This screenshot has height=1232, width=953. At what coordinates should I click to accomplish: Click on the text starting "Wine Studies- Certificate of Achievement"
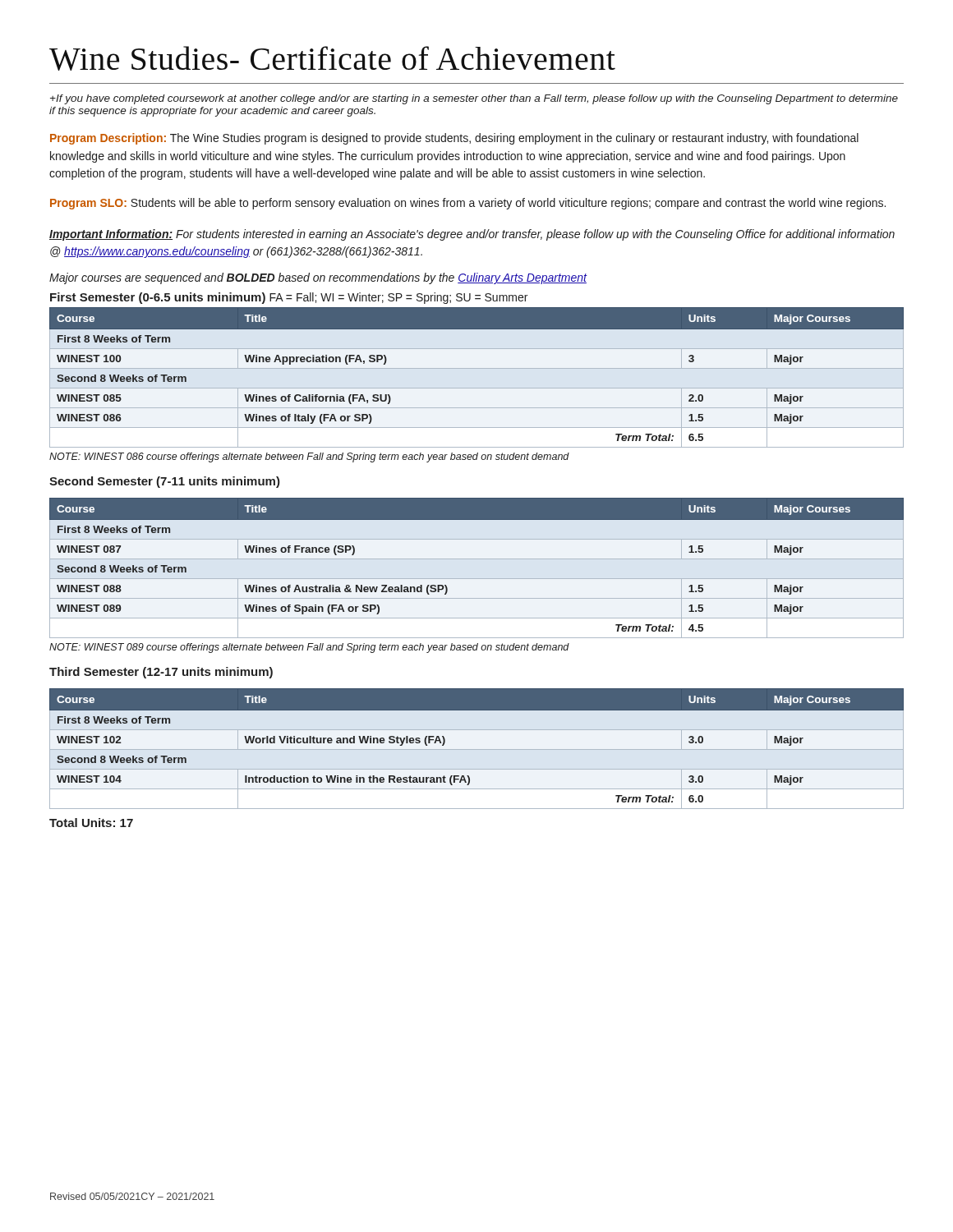476,62
